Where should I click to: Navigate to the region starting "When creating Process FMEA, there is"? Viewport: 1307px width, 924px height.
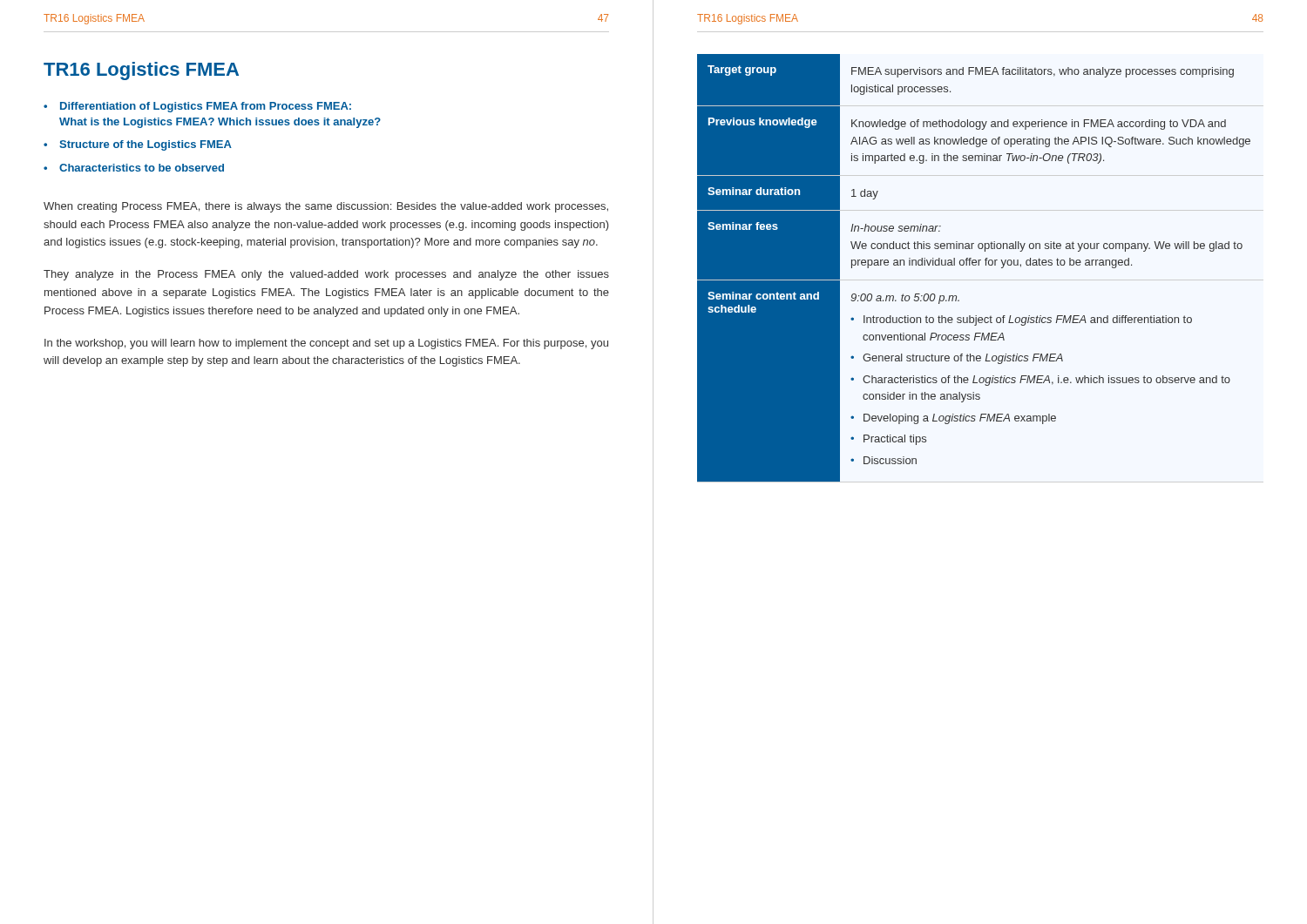click(326, 224)
